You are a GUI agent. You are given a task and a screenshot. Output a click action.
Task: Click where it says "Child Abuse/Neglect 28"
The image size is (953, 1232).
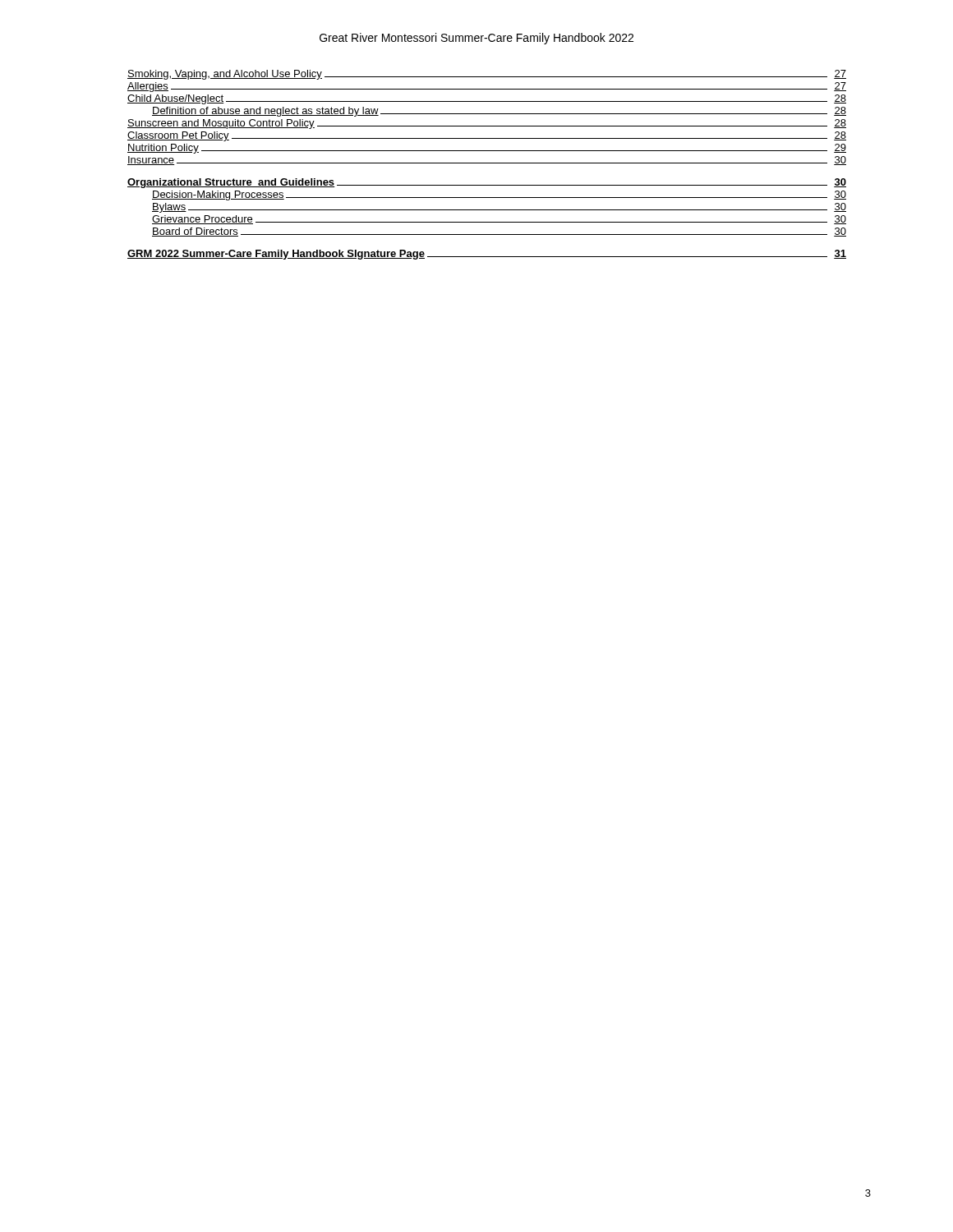pyautogui.click(x=487, y=98)
